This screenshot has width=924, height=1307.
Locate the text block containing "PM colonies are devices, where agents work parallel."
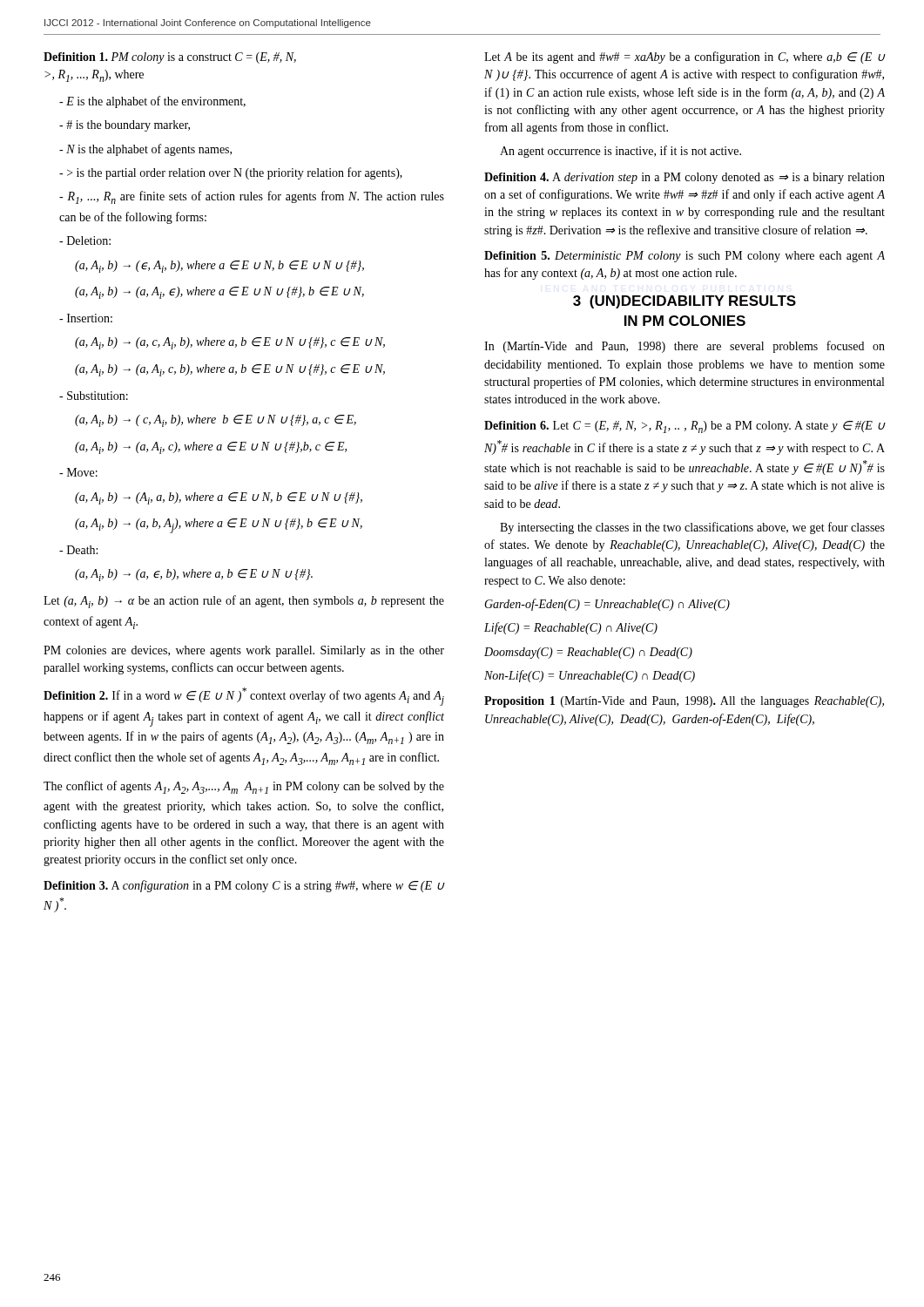[x=244, y=660]
